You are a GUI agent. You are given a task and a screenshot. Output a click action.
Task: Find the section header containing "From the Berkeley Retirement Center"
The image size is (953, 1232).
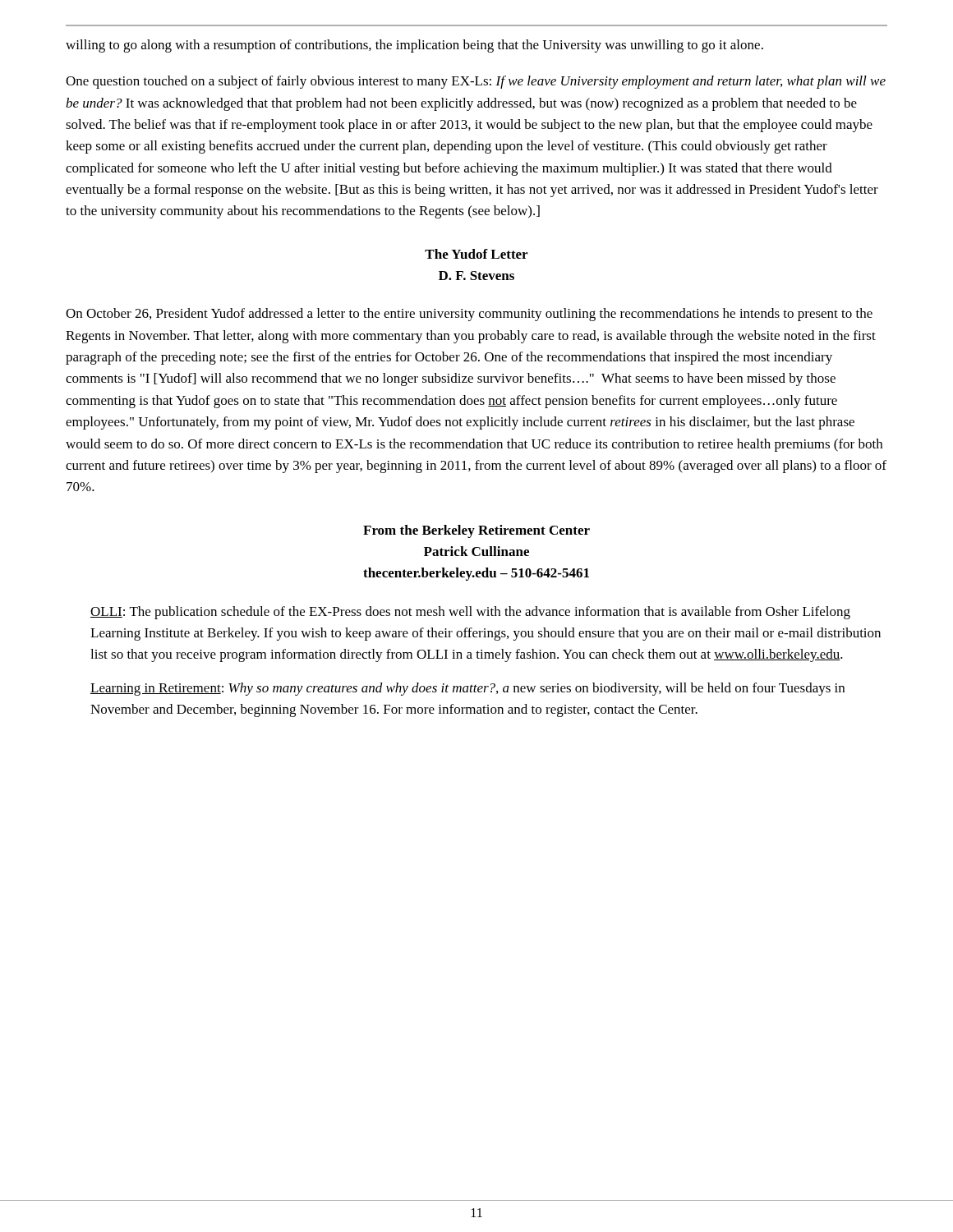[476, 551]
